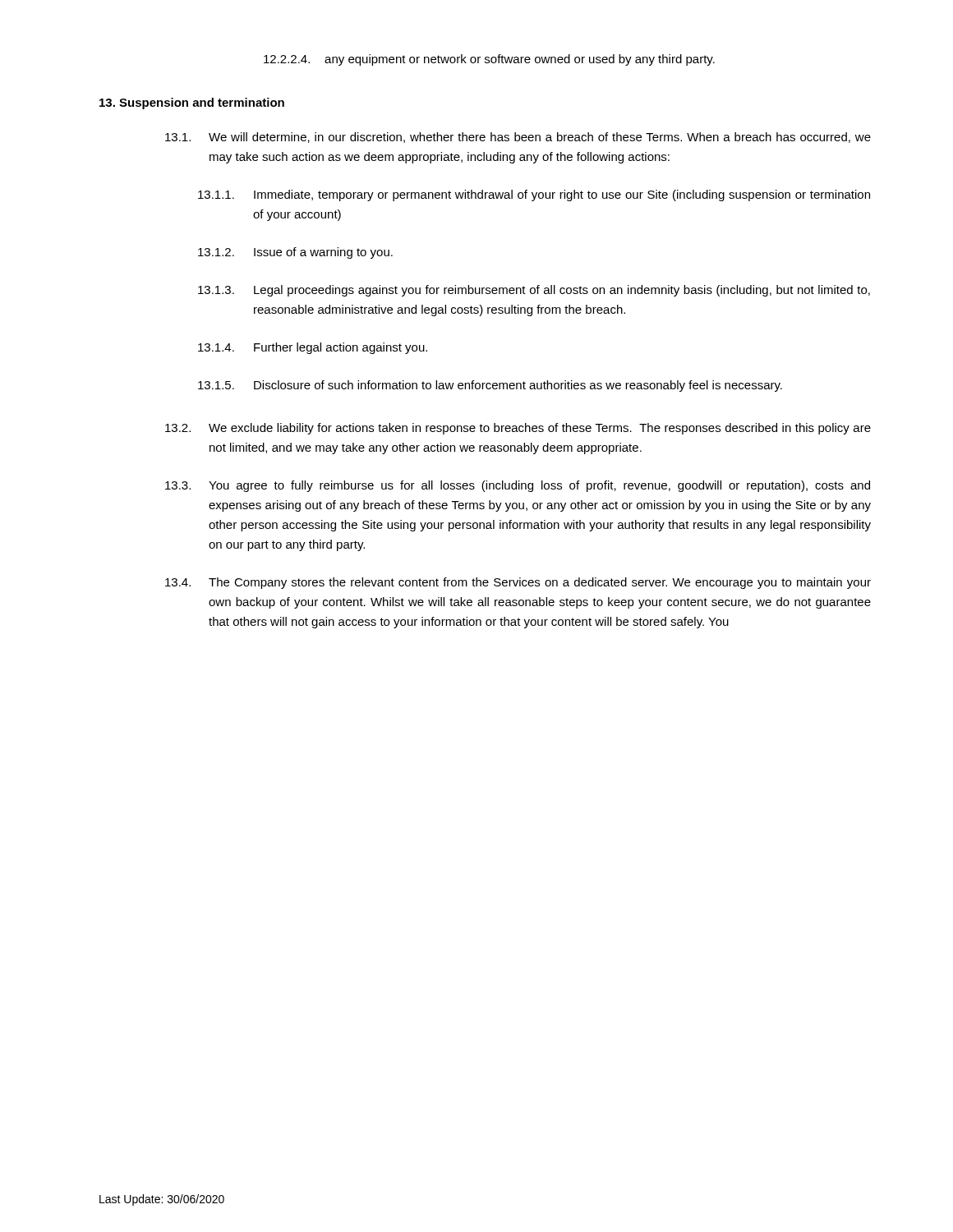Point to the text block starting "13.1.2.Issue of a"
This screenshot has height=1232, width=953.
point(295,253)
